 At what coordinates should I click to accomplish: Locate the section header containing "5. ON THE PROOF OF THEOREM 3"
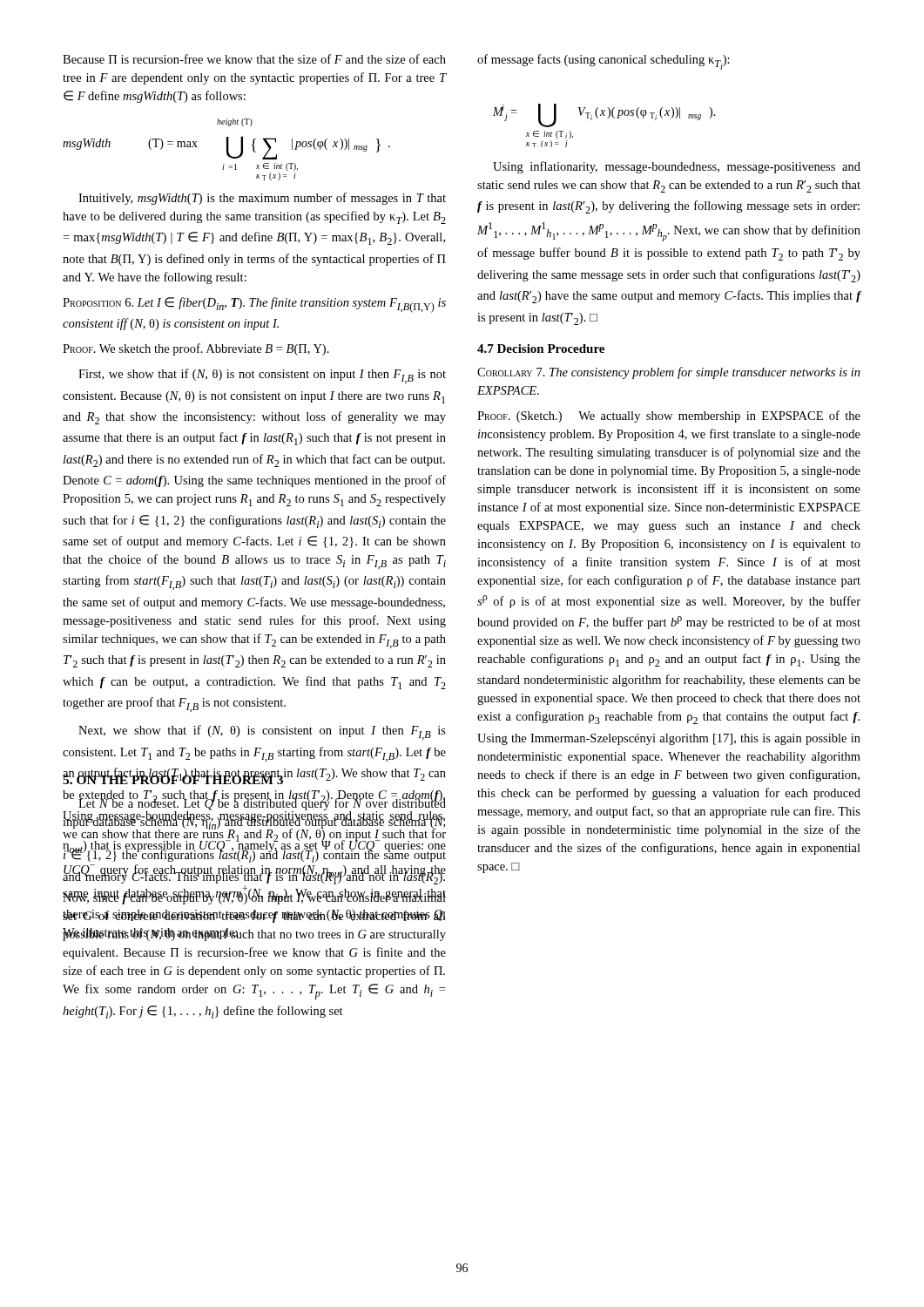(x=254, y=780)
